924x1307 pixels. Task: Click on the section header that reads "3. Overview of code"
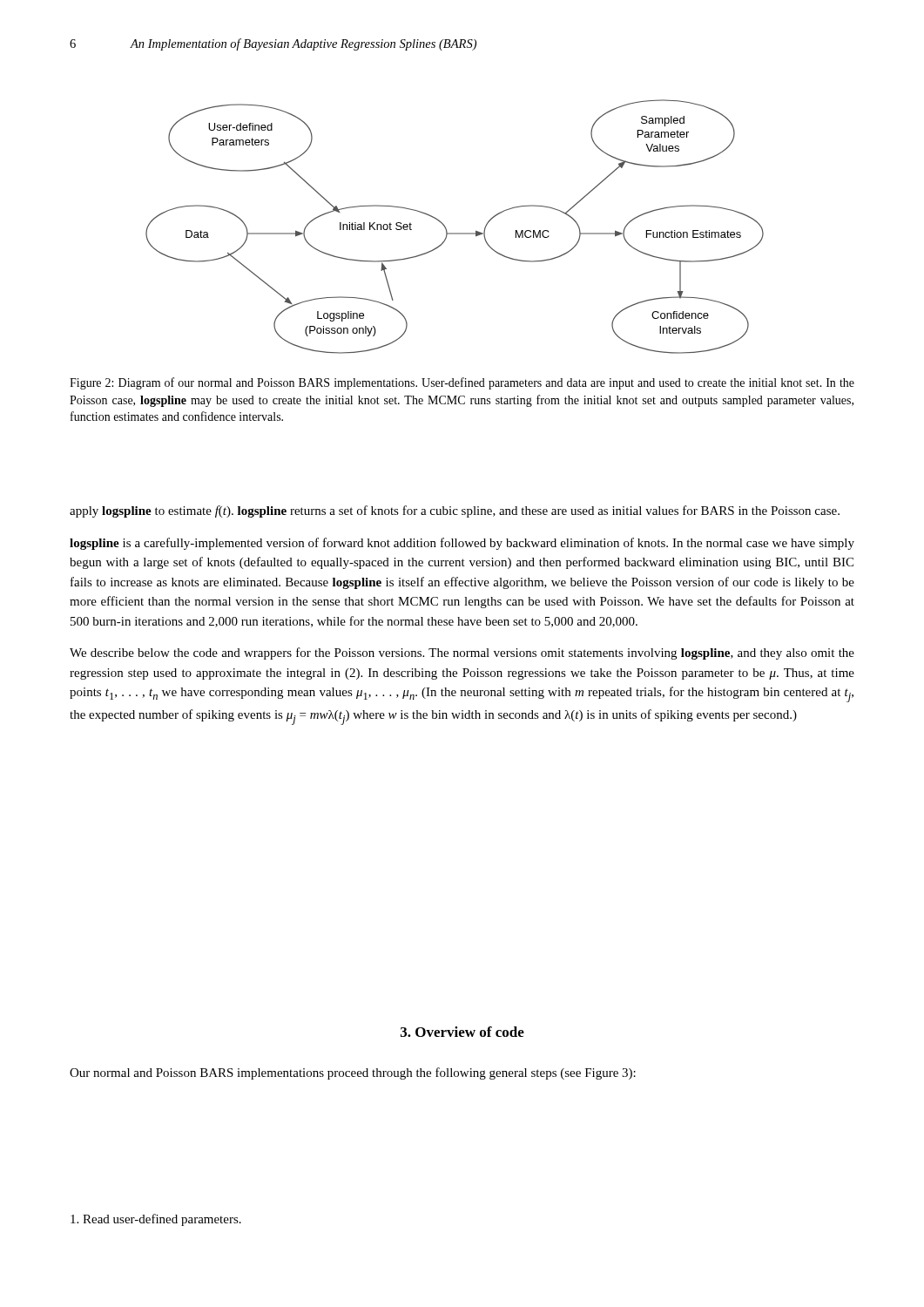click(x=462, y=1032)
